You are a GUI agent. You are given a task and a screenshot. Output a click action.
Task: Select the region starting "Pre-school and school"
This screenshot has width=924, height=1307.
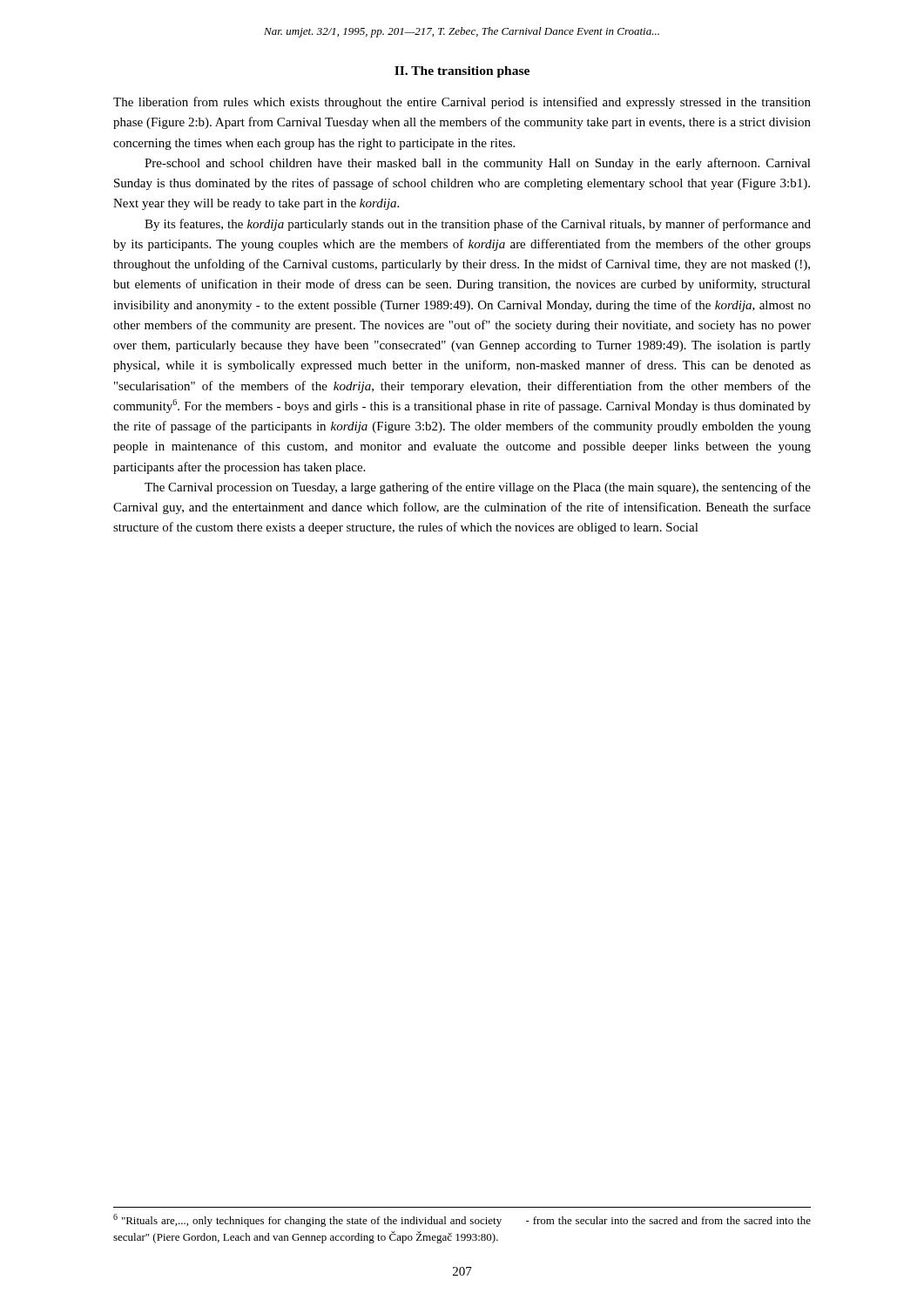click(462, 184)
